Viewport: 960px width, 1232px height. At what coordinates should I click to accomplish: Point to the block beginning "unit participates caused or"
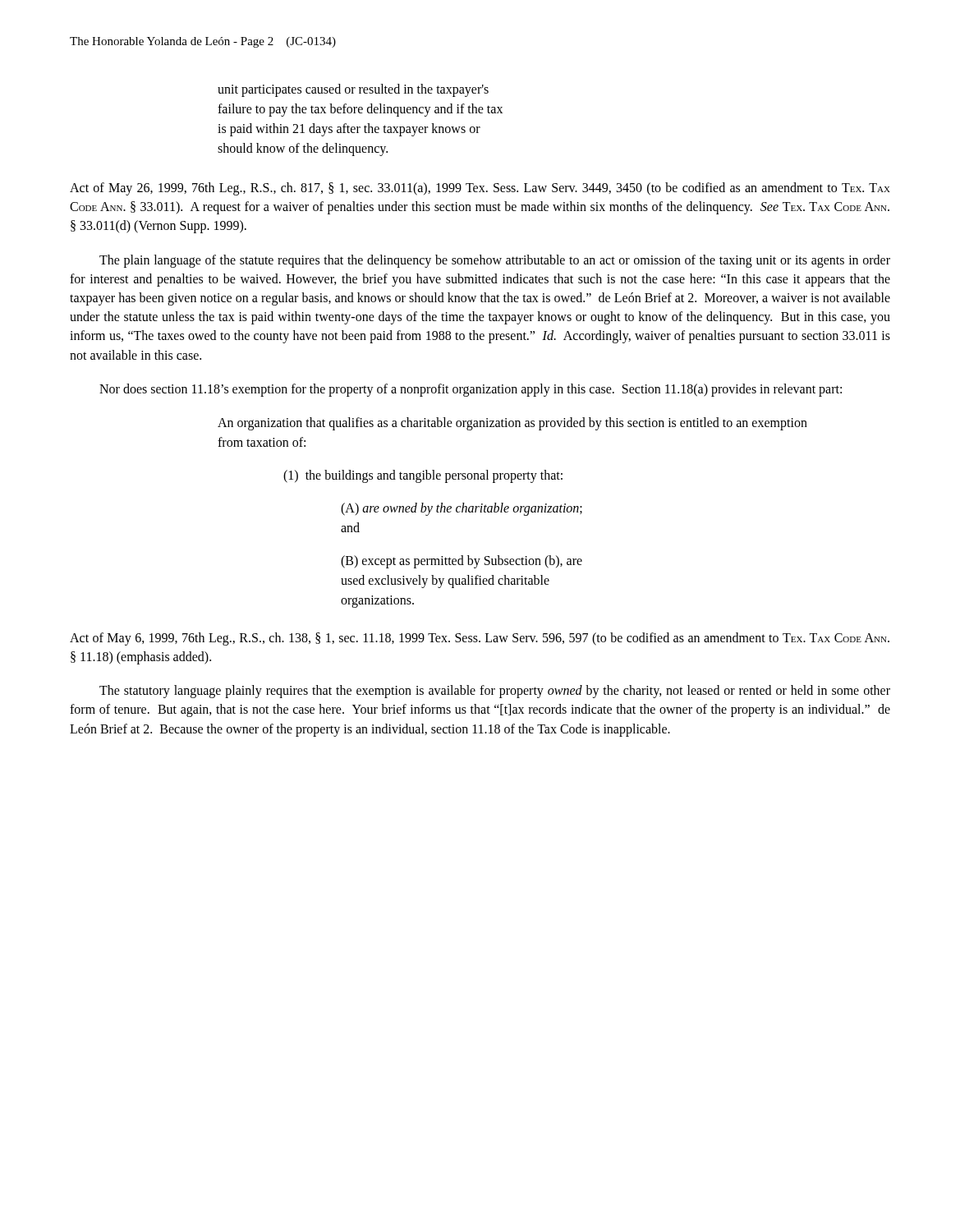[360, 119]
